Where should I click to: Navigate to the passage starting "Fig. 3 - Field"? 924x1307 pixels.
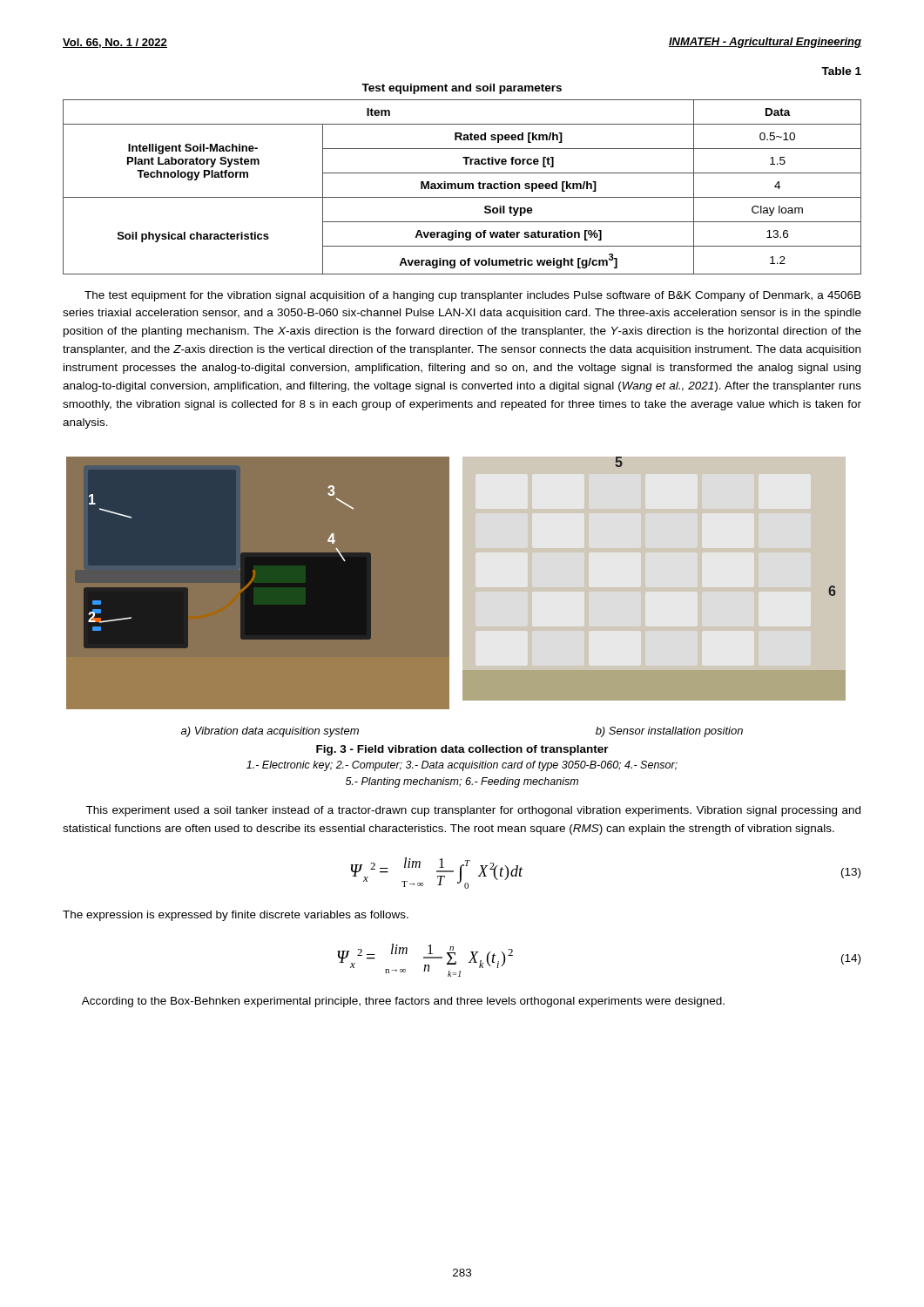click(x=462, y=766)
